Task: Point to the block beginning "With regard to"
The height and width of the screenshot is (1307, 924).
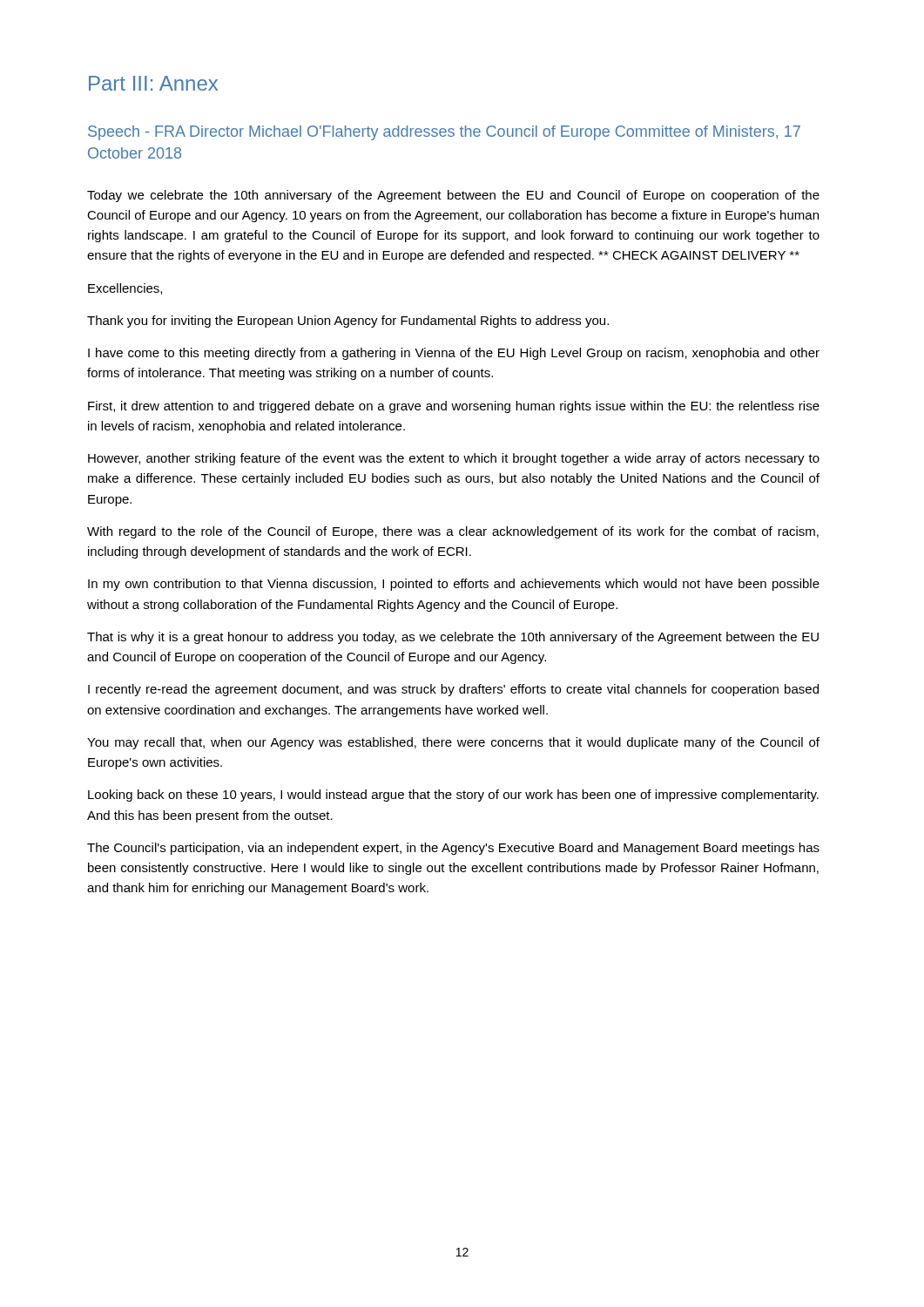Action: click(453, 541)
